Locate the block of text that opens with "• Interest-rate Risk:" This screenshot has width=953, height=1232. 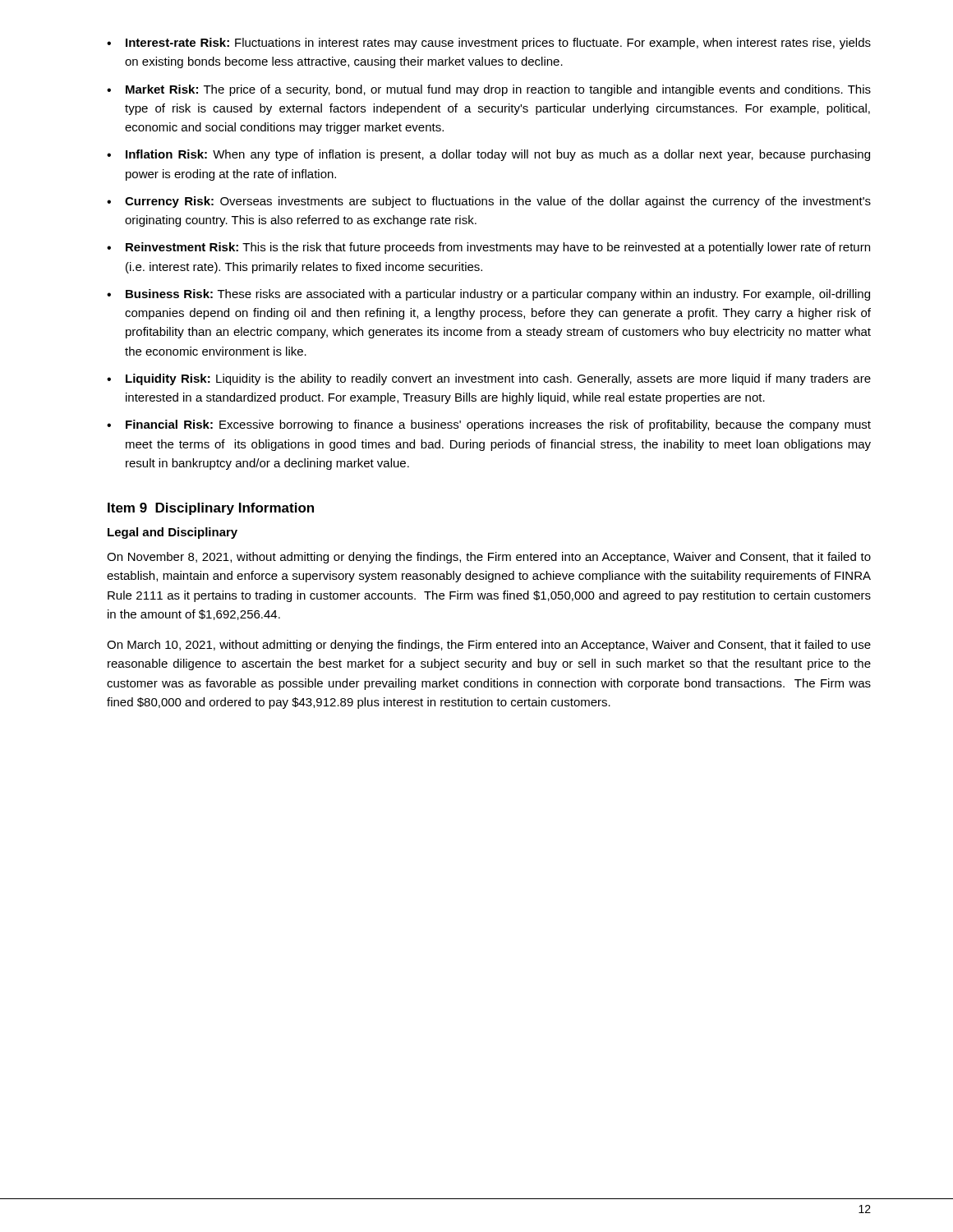click(x=489, y=52)
